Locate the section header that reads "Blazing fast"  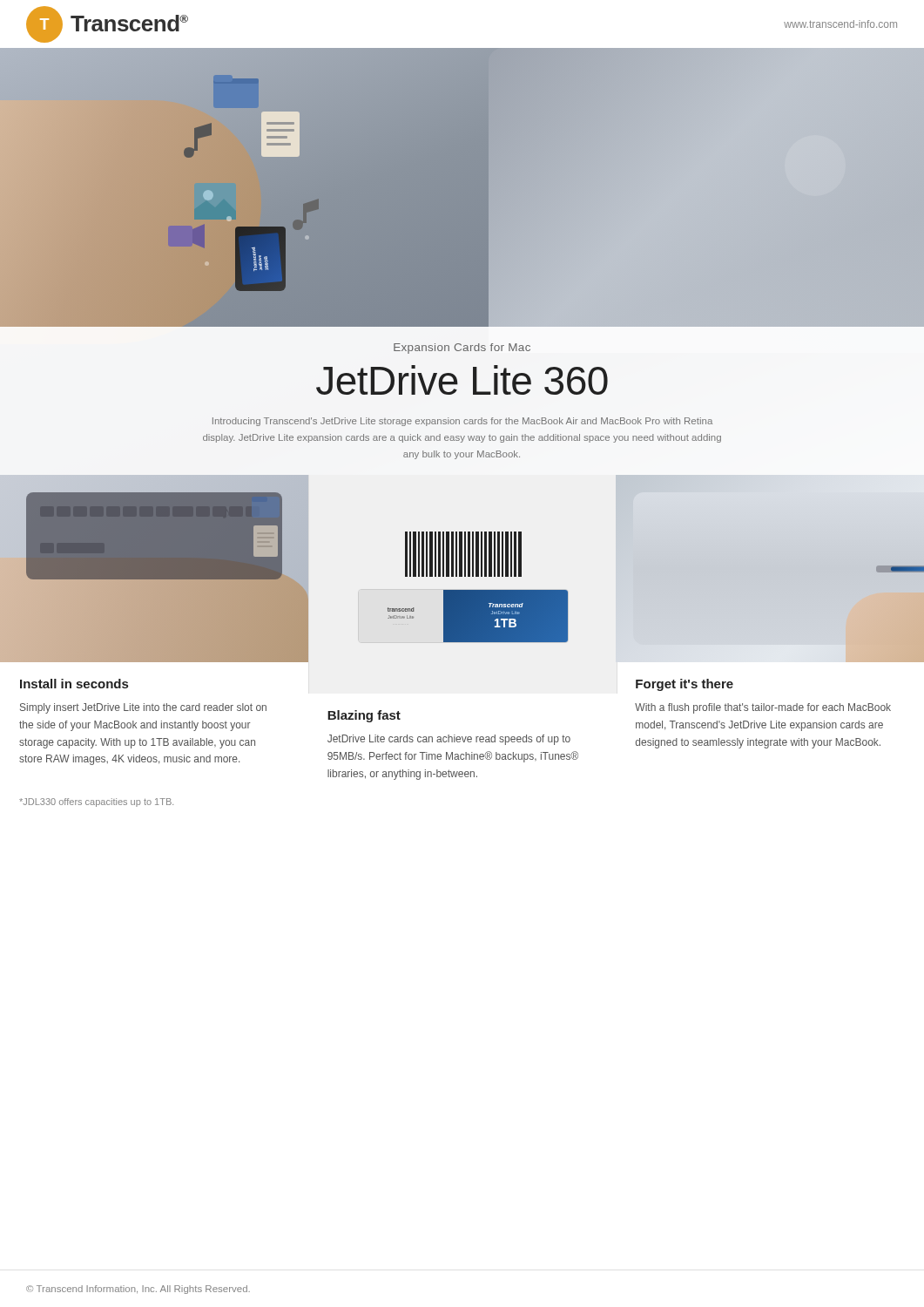tap(364, 715)
